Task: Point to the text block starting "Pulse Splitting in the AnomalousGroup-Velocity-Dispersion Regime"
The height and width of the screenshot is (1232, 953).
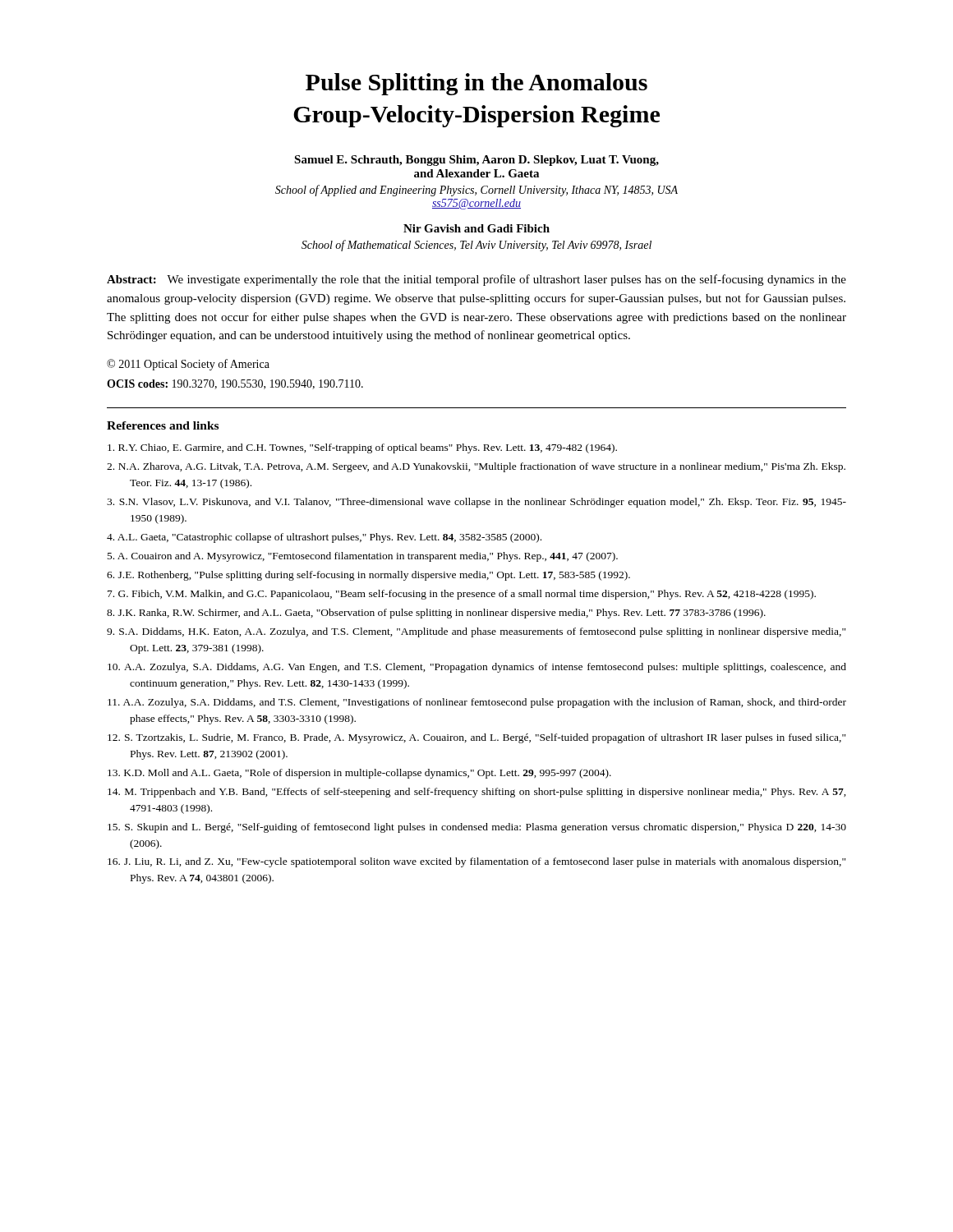Action: click(x=476, y=98)
